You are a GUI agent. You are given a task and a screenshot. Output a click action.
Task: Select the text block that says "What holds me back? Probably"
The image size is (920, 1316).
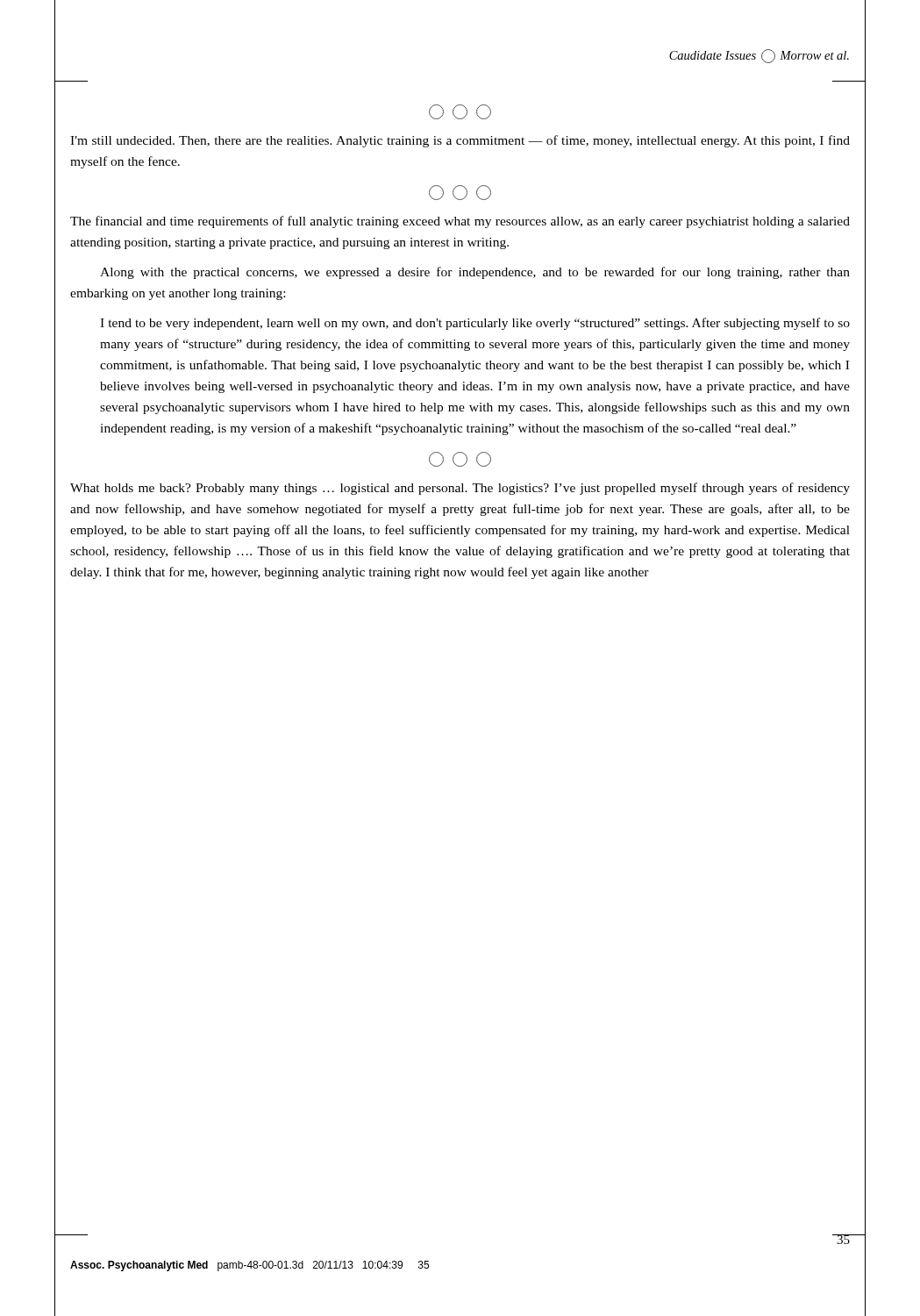[460, 530]
